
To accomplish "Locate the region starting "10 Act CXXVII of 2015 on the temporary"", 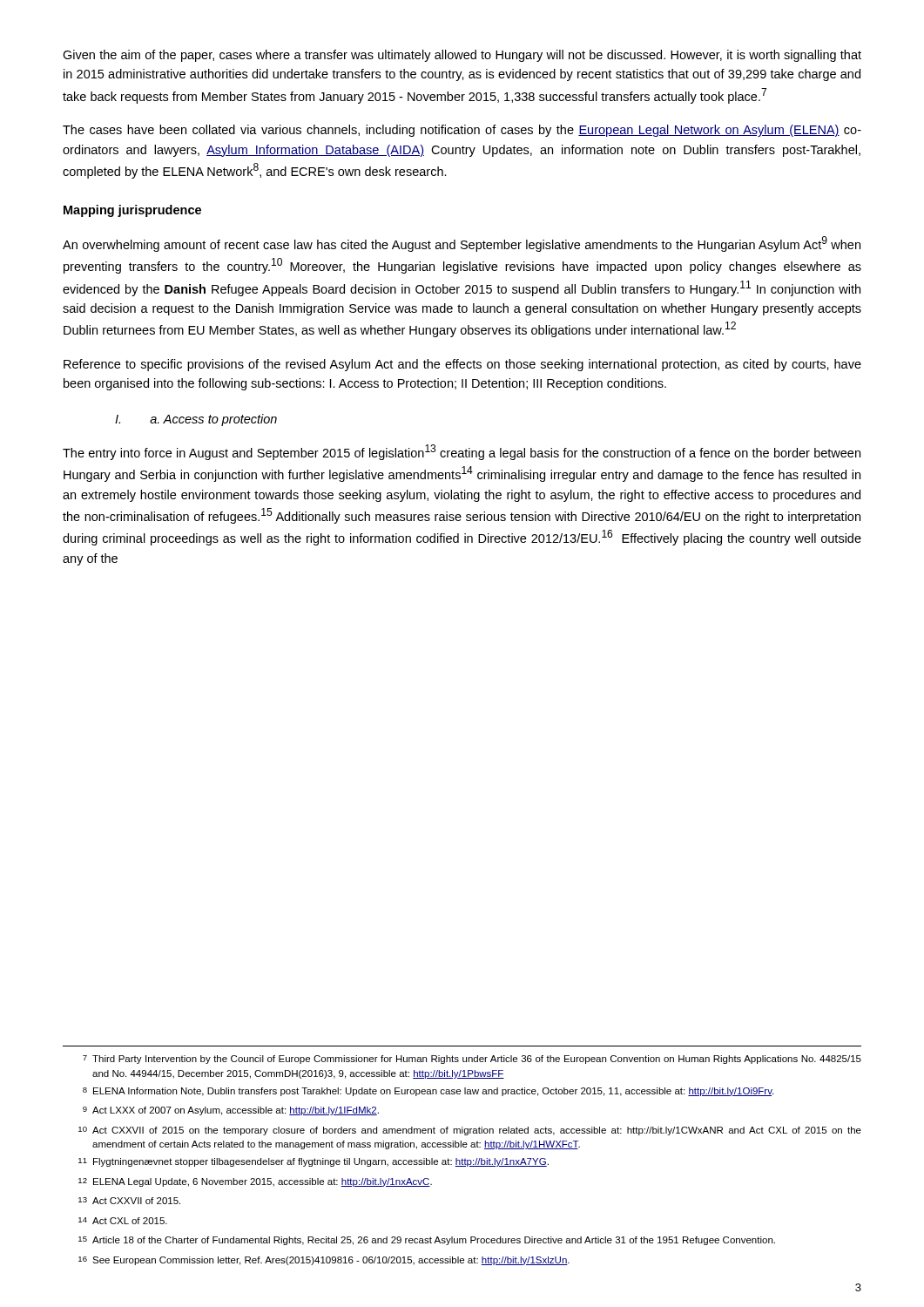I will [462, 1137].
